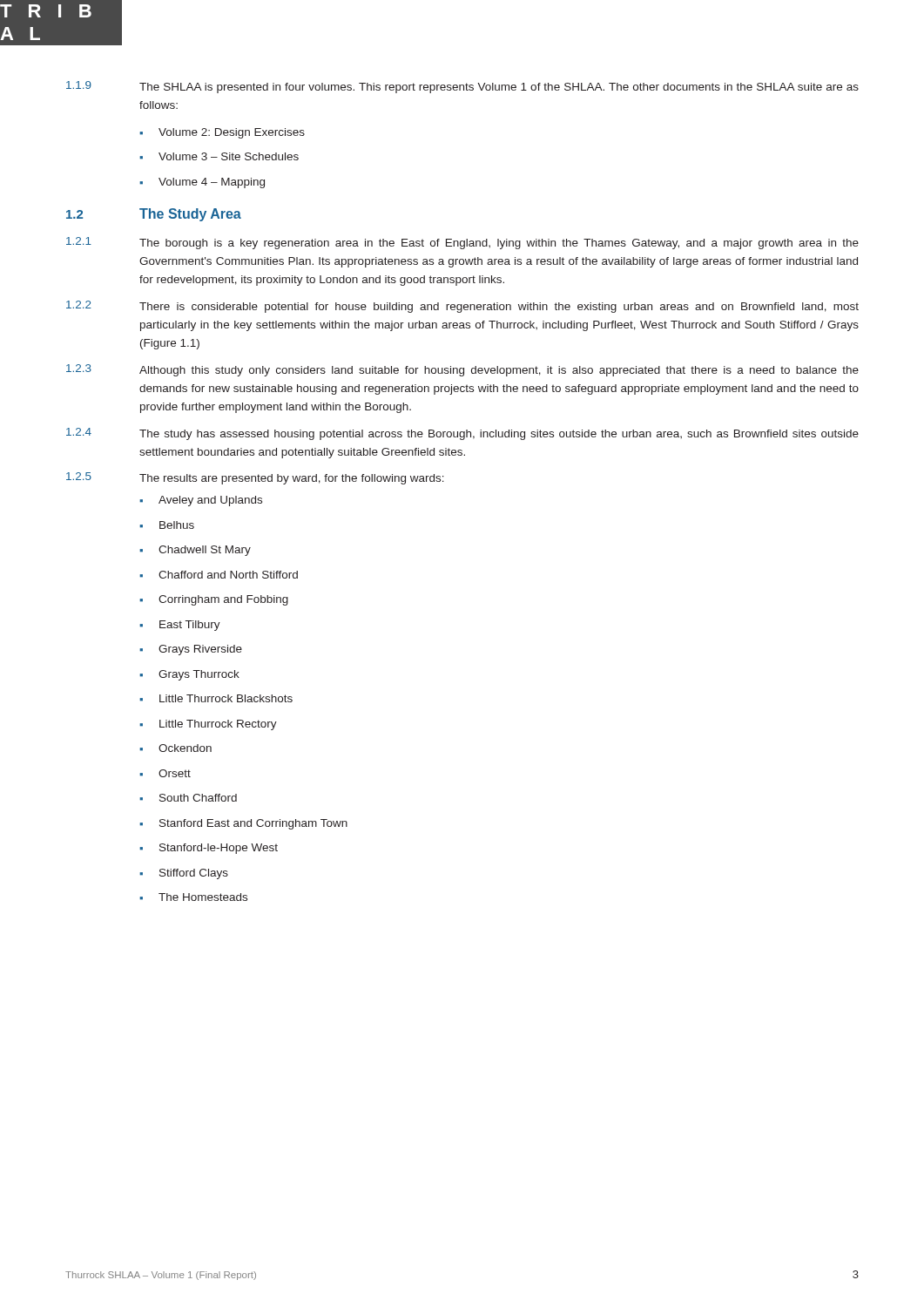Point to "▪ The Homesteads"
924x1307 pixels.
(194, 898)
